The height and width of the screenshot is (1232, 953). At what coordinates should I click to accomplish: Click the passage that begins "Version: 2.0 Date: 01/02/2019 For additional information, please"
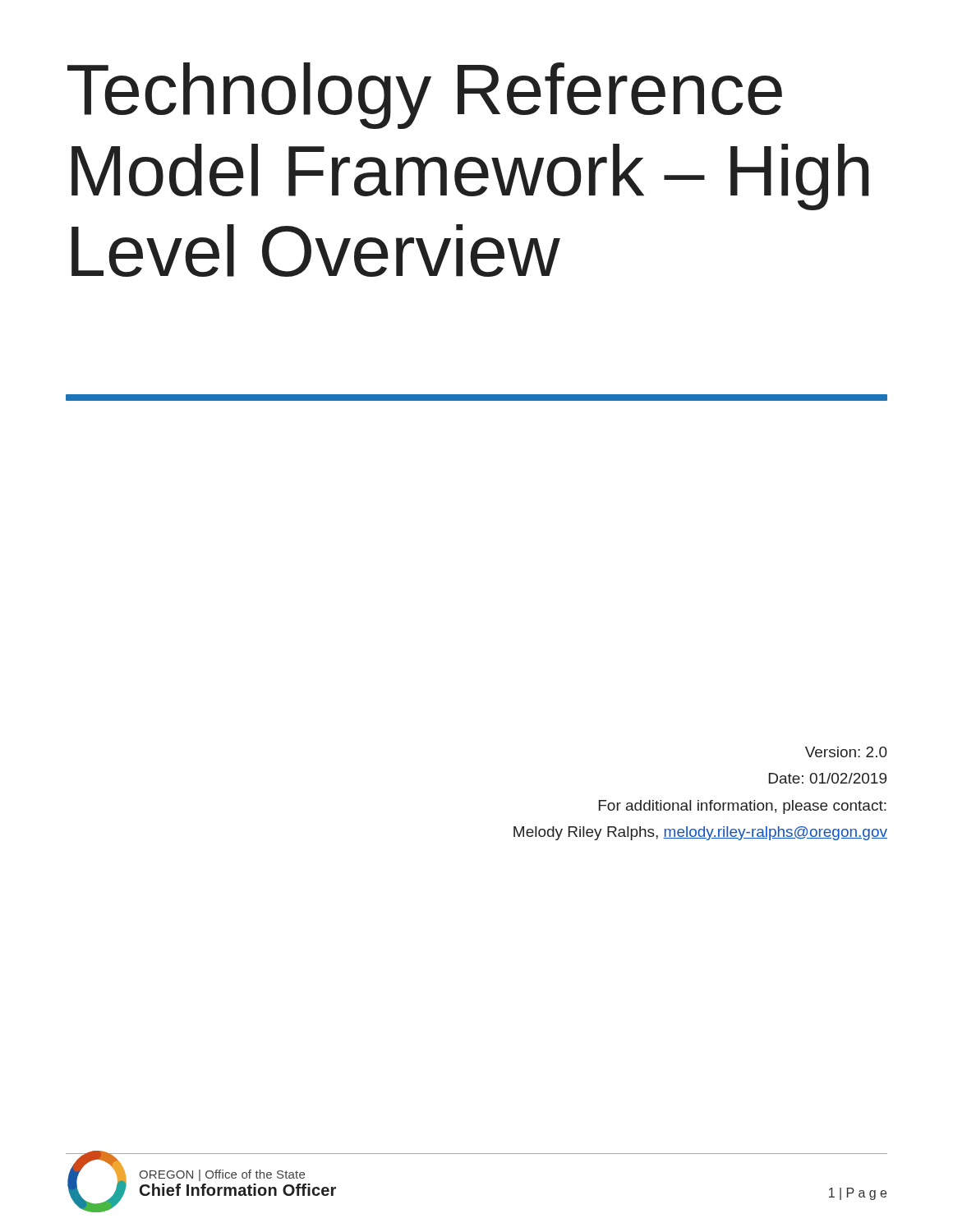point(700,792)
